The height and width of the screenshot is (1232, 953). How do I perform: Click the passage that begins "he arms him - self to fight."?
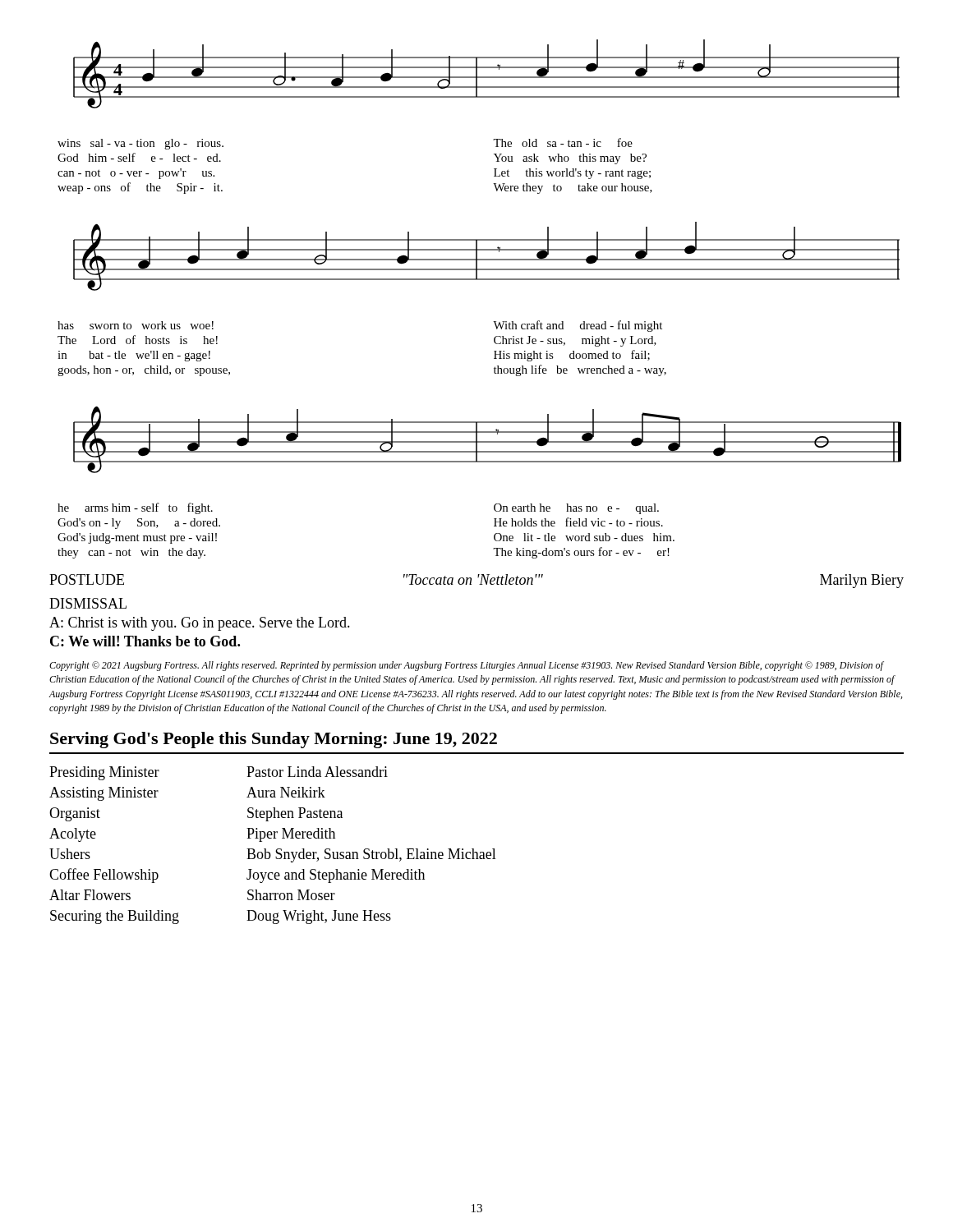(148, 509)
